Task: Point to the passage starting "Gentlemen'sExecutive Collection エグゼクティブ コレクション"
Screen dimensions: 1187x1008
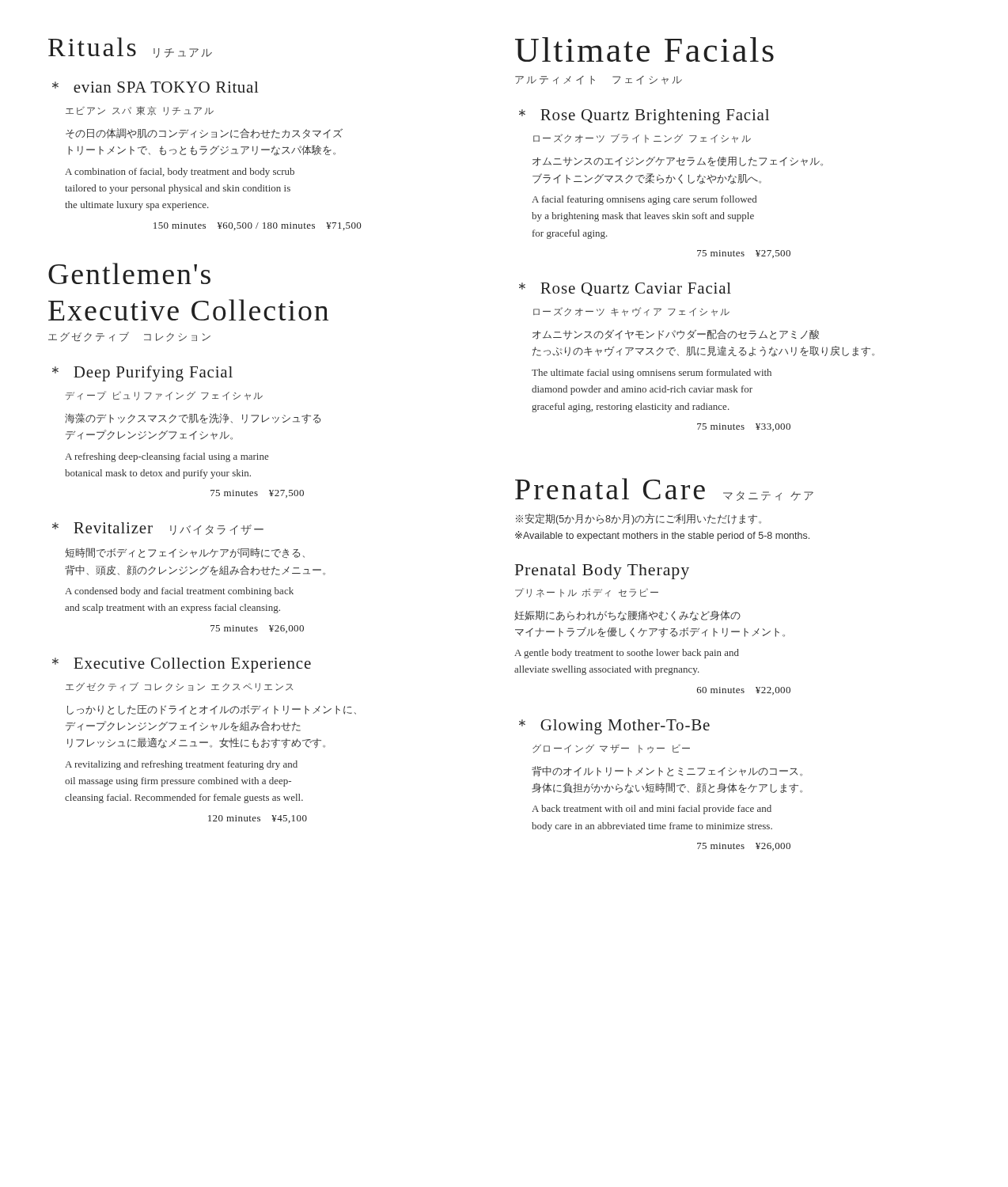Action: (257, 300)
